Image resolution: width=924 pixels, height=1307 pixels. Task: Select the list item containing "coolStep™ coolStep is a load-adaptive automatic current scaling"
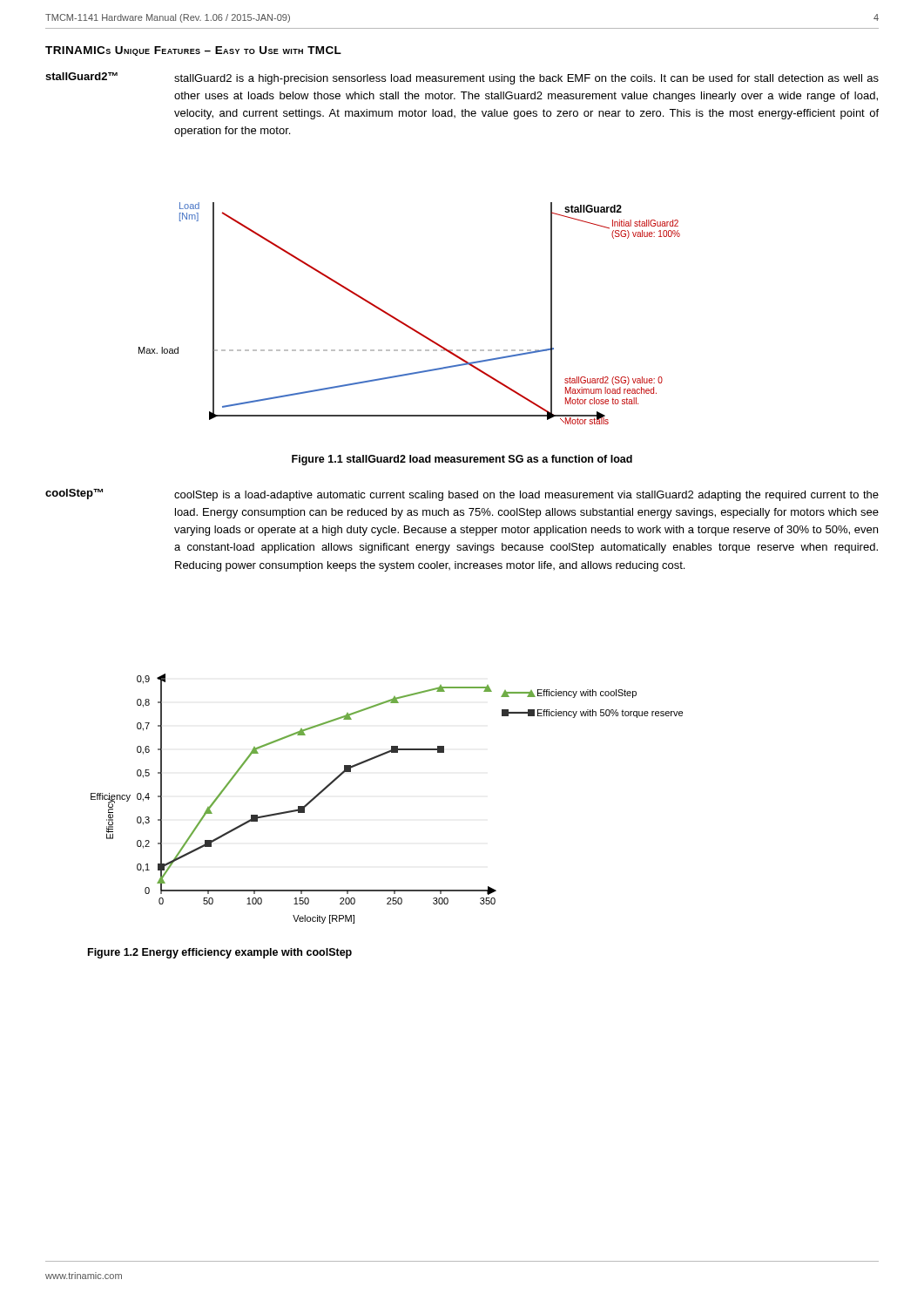click(x=462, y=530)
